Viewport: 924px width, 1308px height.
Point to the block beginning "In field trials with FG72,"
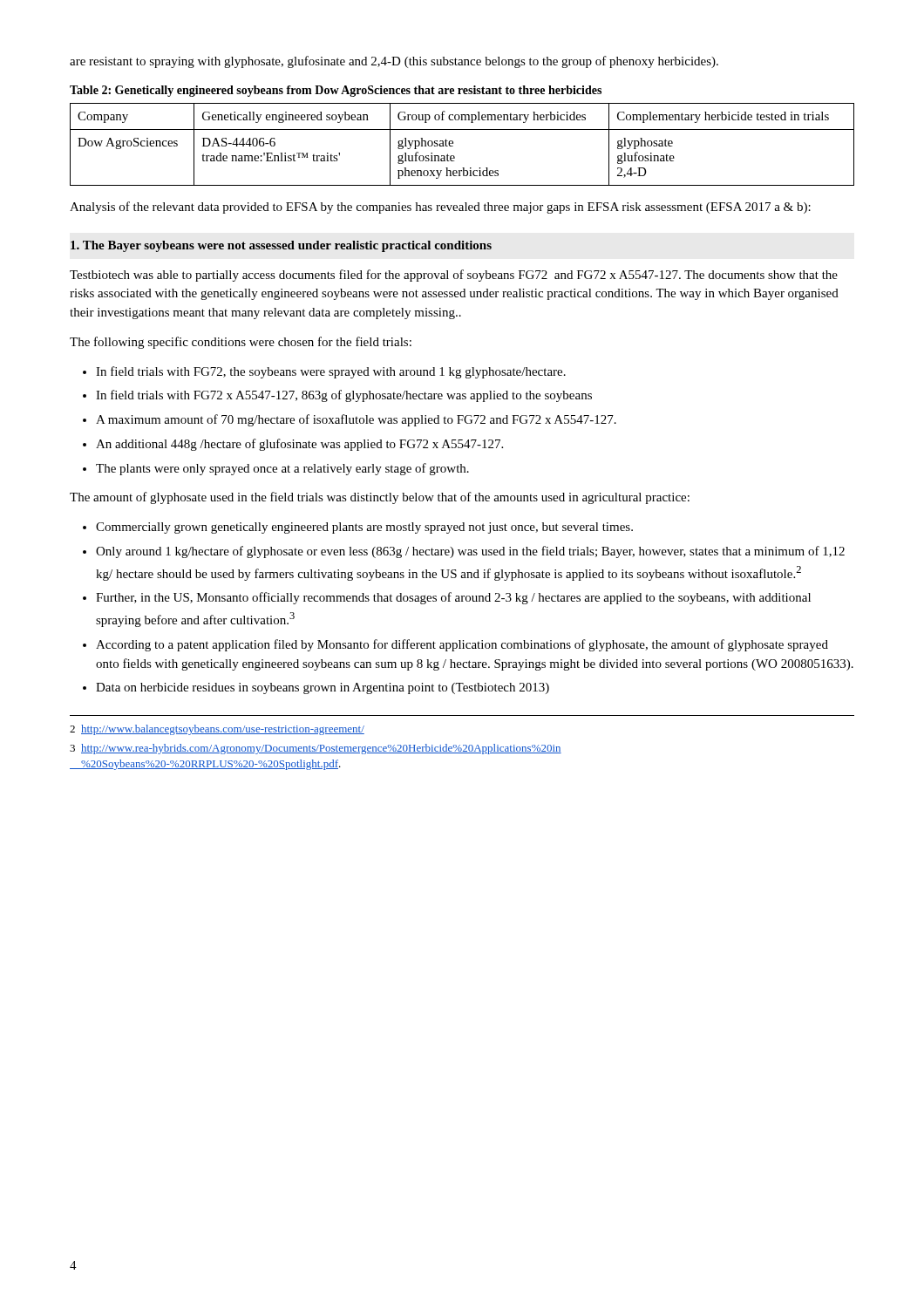(331, 371)
